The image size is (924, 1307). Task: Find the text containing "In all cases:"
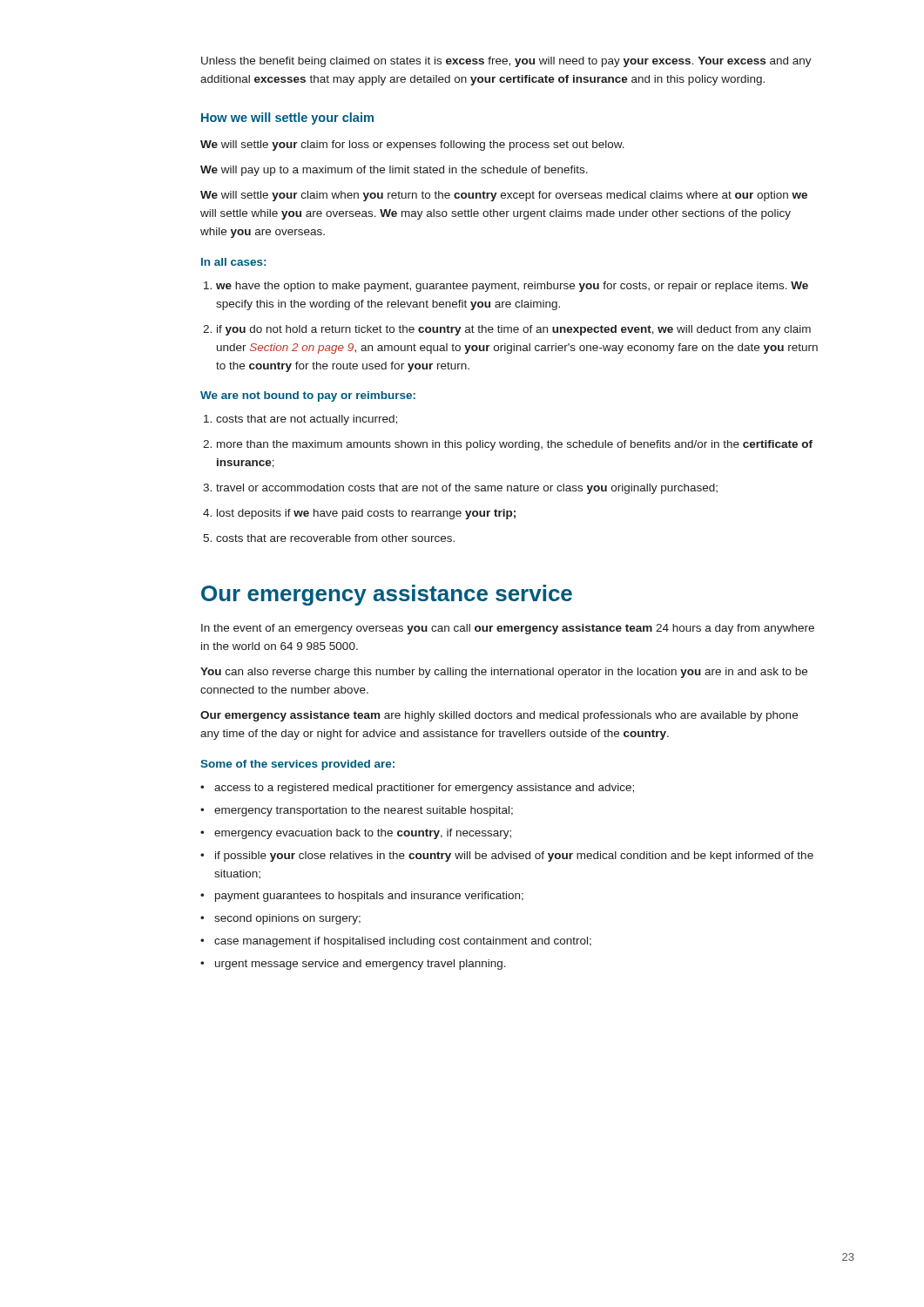(233, 262)
